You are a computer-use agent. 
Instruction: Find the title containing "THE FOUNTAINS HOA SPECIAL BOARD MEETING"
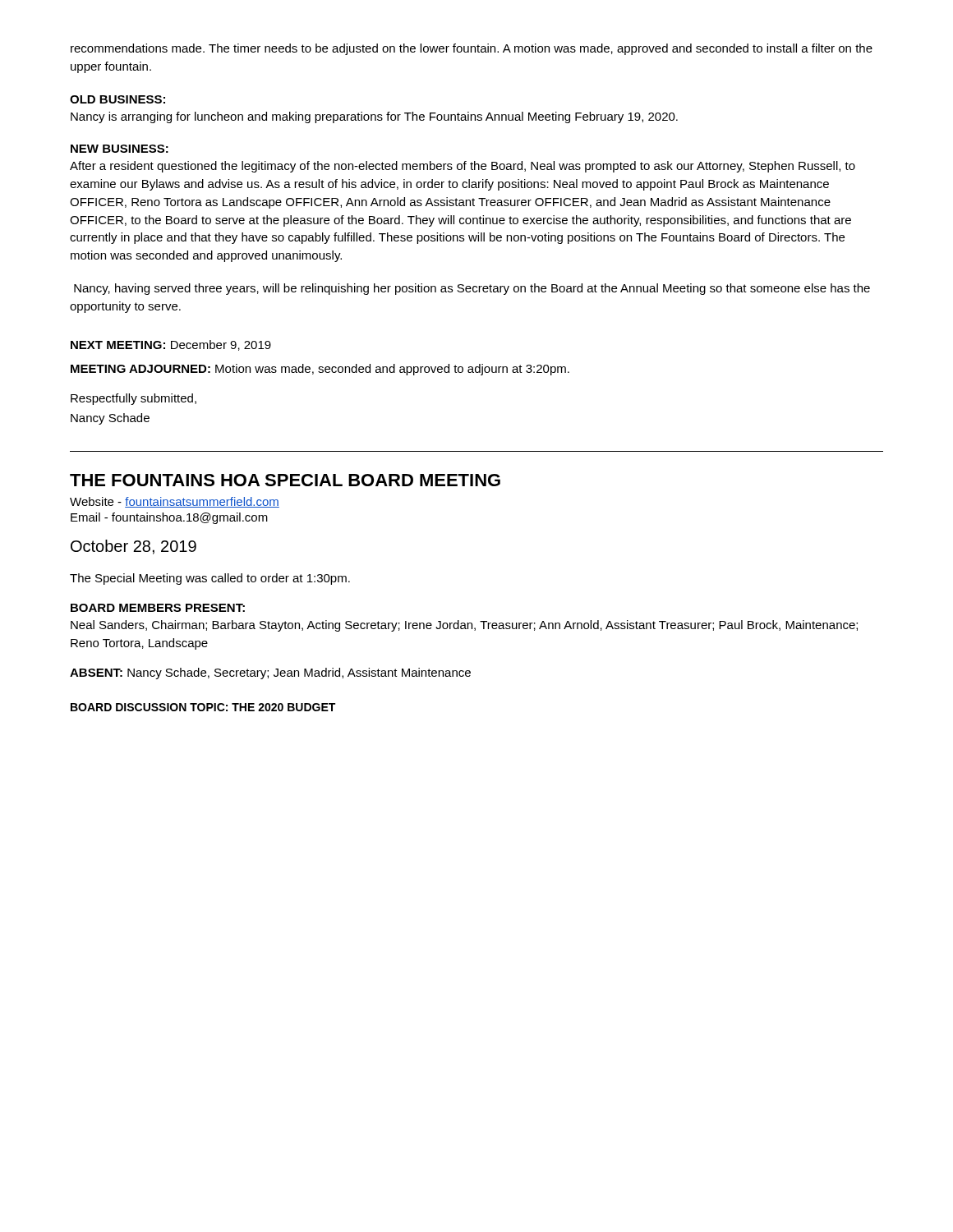[x=286, y=480]
